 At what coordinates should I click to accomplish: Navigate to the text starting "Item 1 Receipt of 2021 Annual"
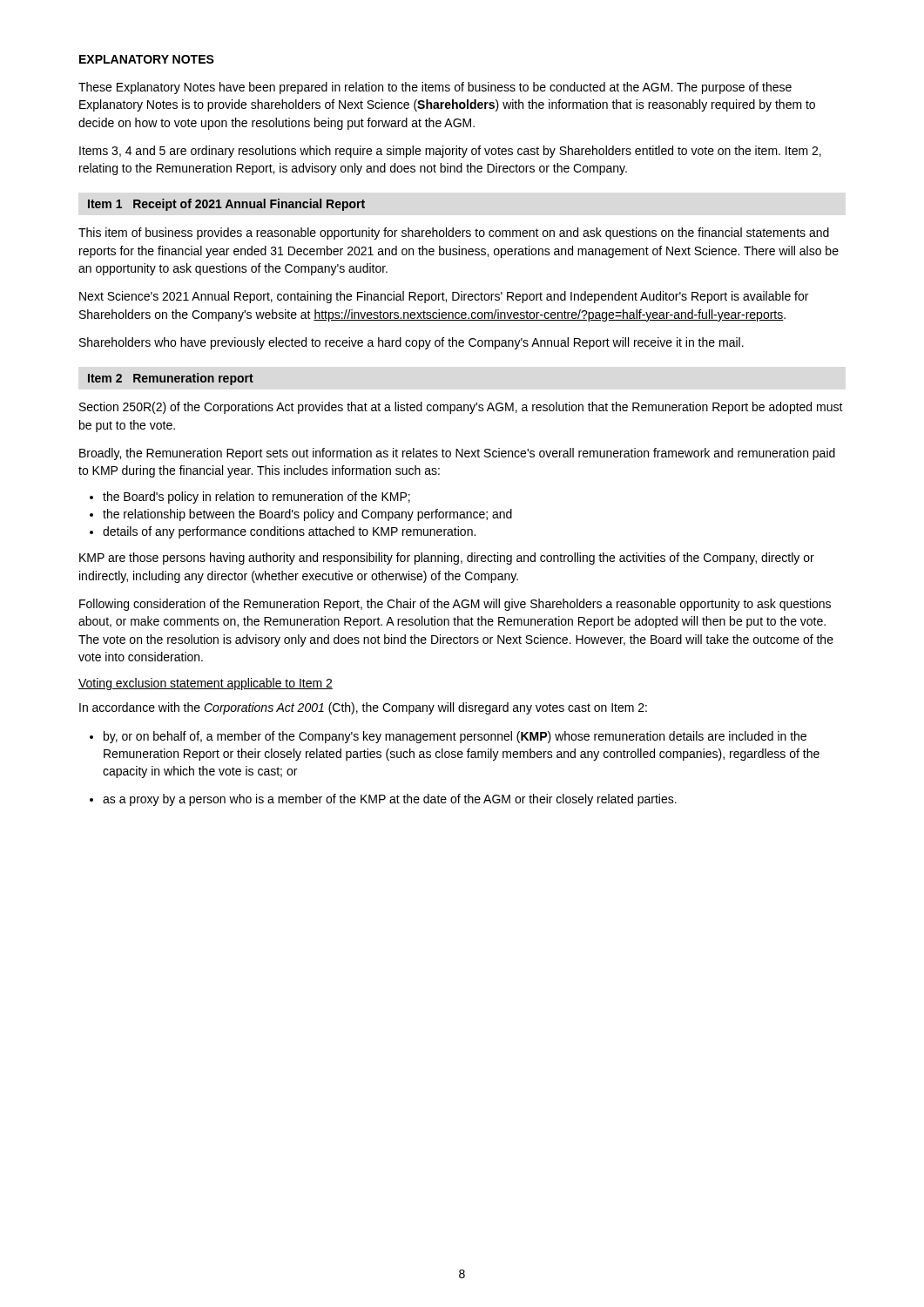tap(226, 204)
